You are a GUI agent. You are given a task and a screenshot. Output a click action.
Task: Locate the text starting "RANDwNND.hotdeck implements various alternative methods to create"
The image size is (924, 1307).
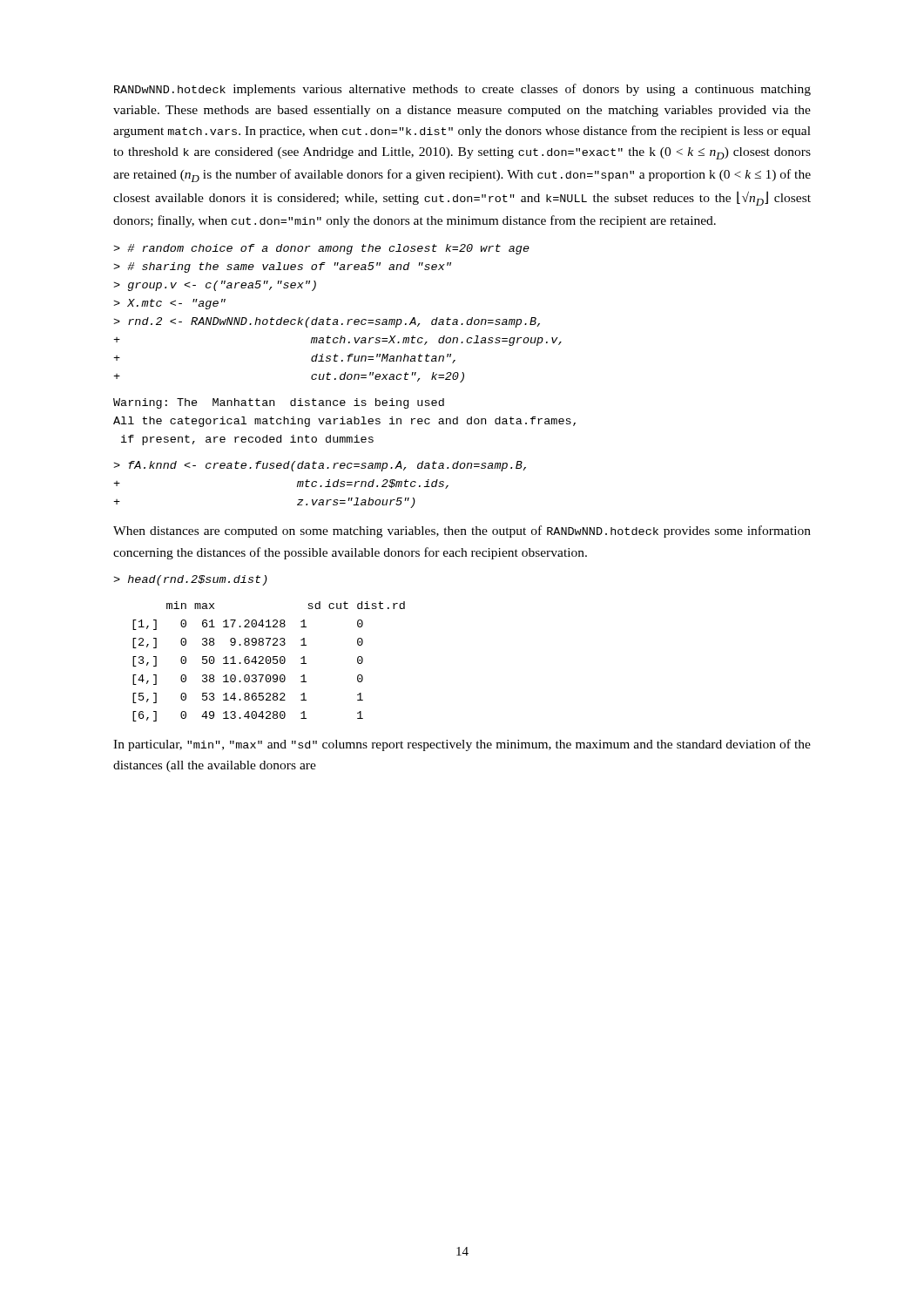click(x=462, y=155)
